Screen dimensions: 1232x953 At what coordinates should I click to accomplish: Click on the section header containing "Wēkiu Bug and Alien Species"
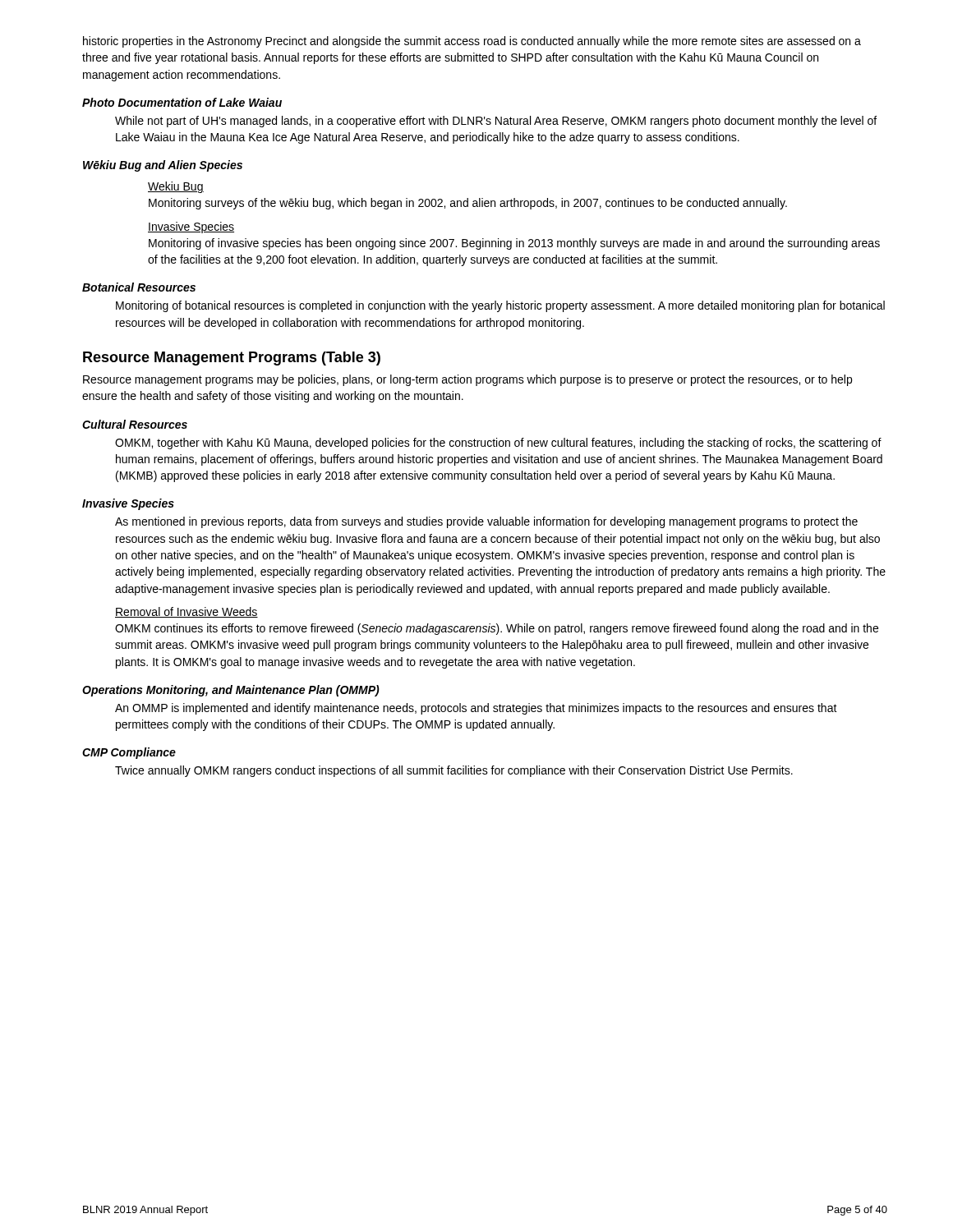[162, 166]
